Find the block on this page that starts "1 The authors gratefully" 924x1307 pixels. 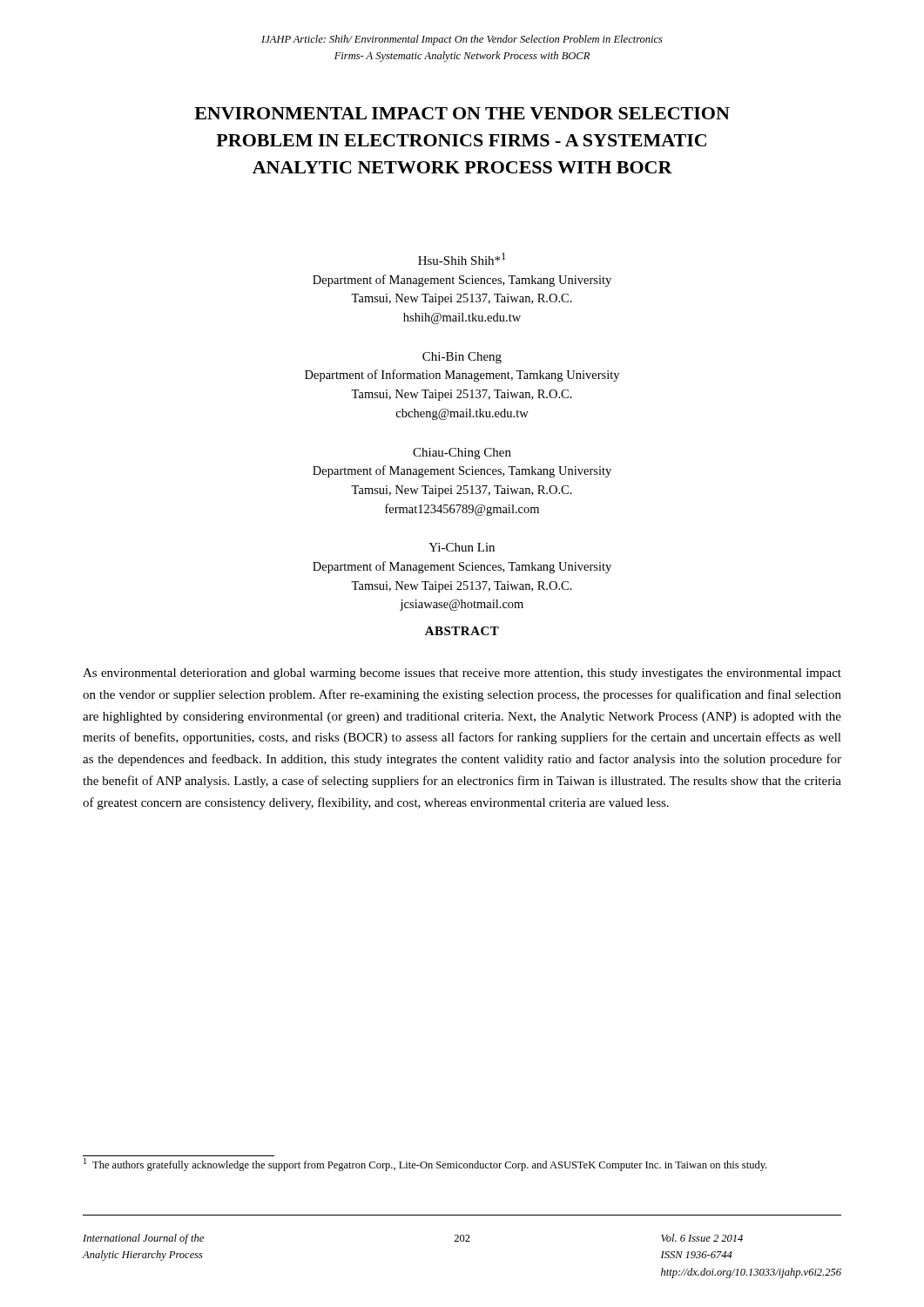(425, 1164)
